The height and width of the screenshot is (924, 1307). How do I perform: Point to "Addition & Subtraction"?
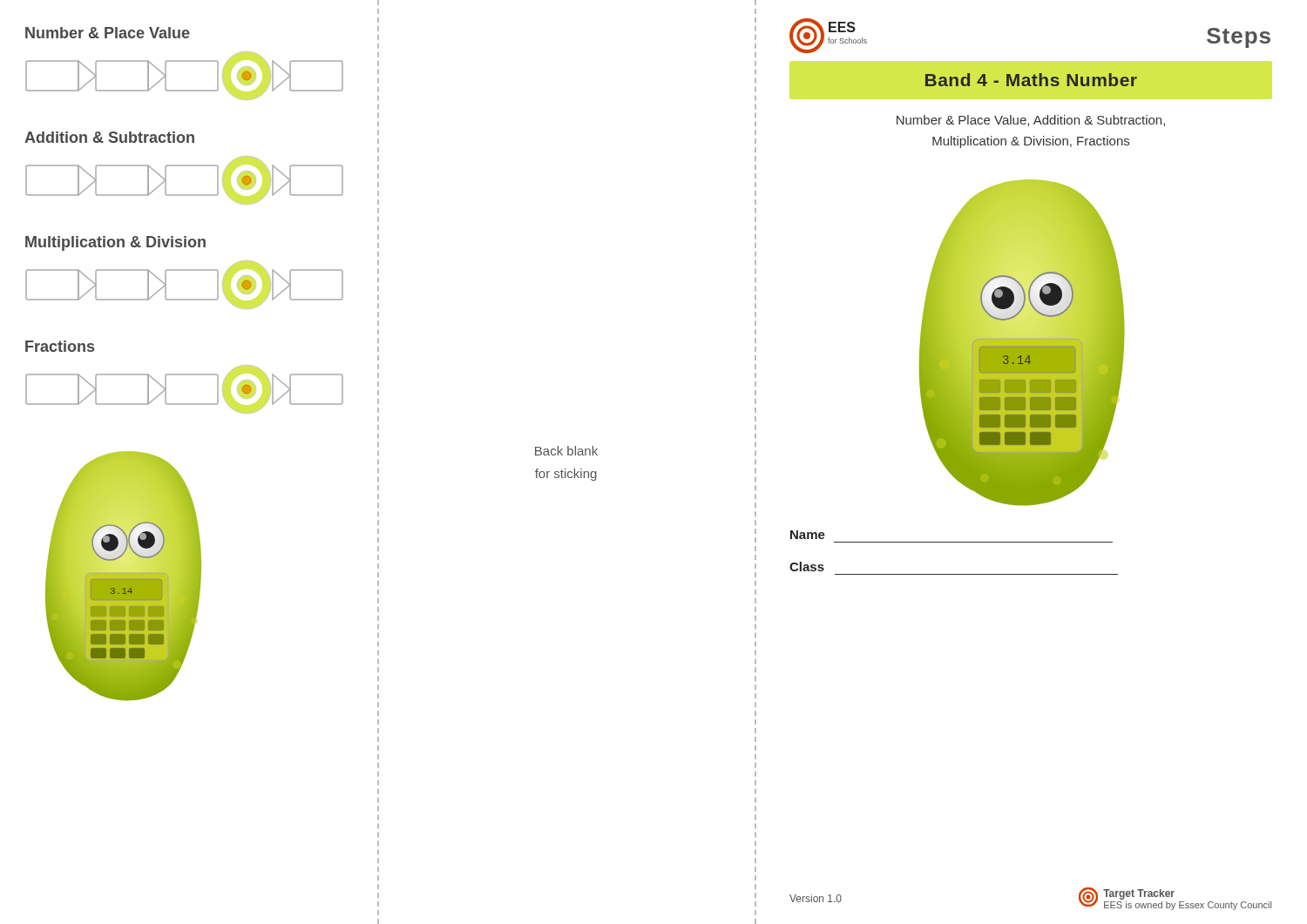tap(110, 138)
